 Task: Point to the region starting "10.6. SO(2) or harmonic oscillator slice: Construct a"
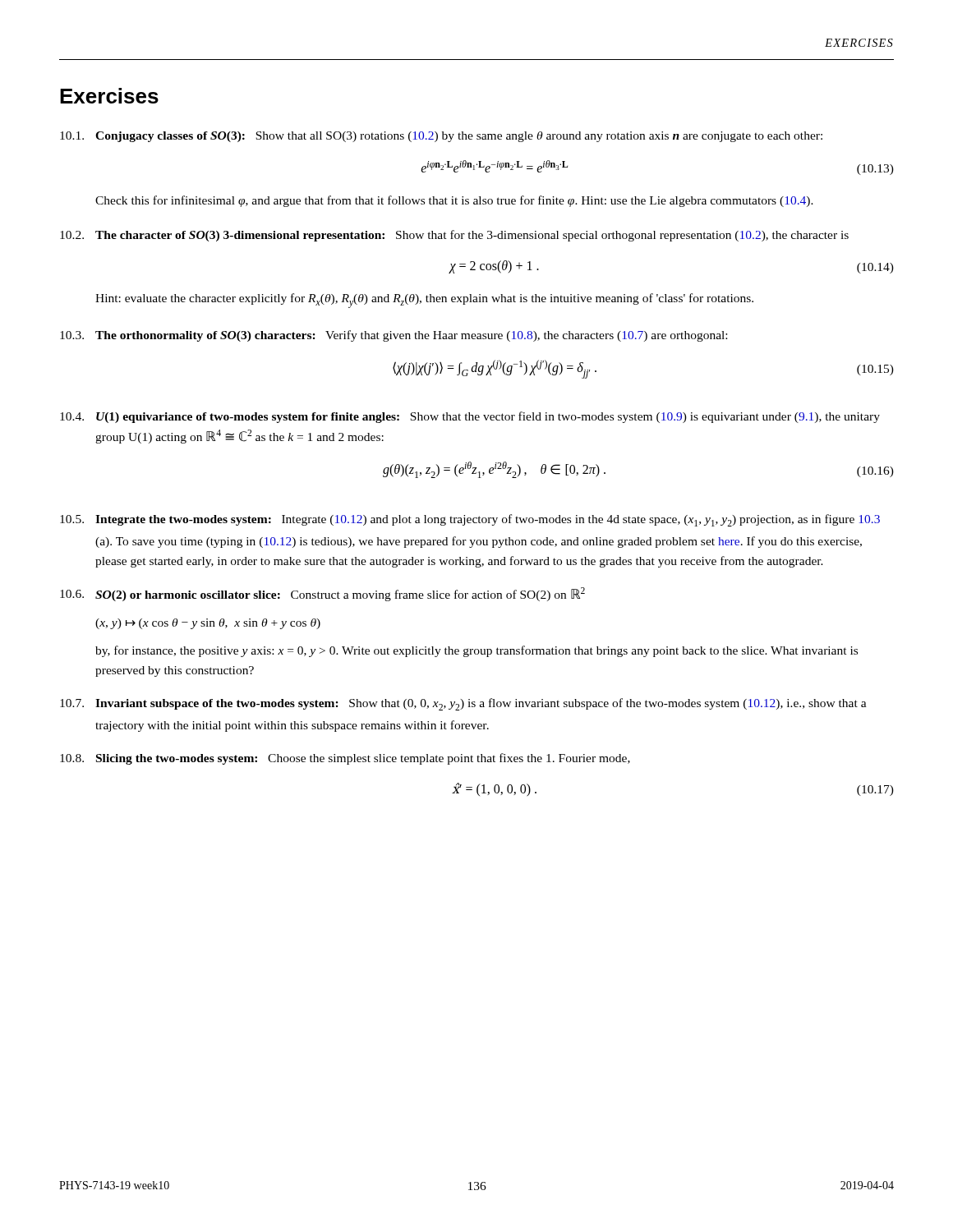[322, 594]
